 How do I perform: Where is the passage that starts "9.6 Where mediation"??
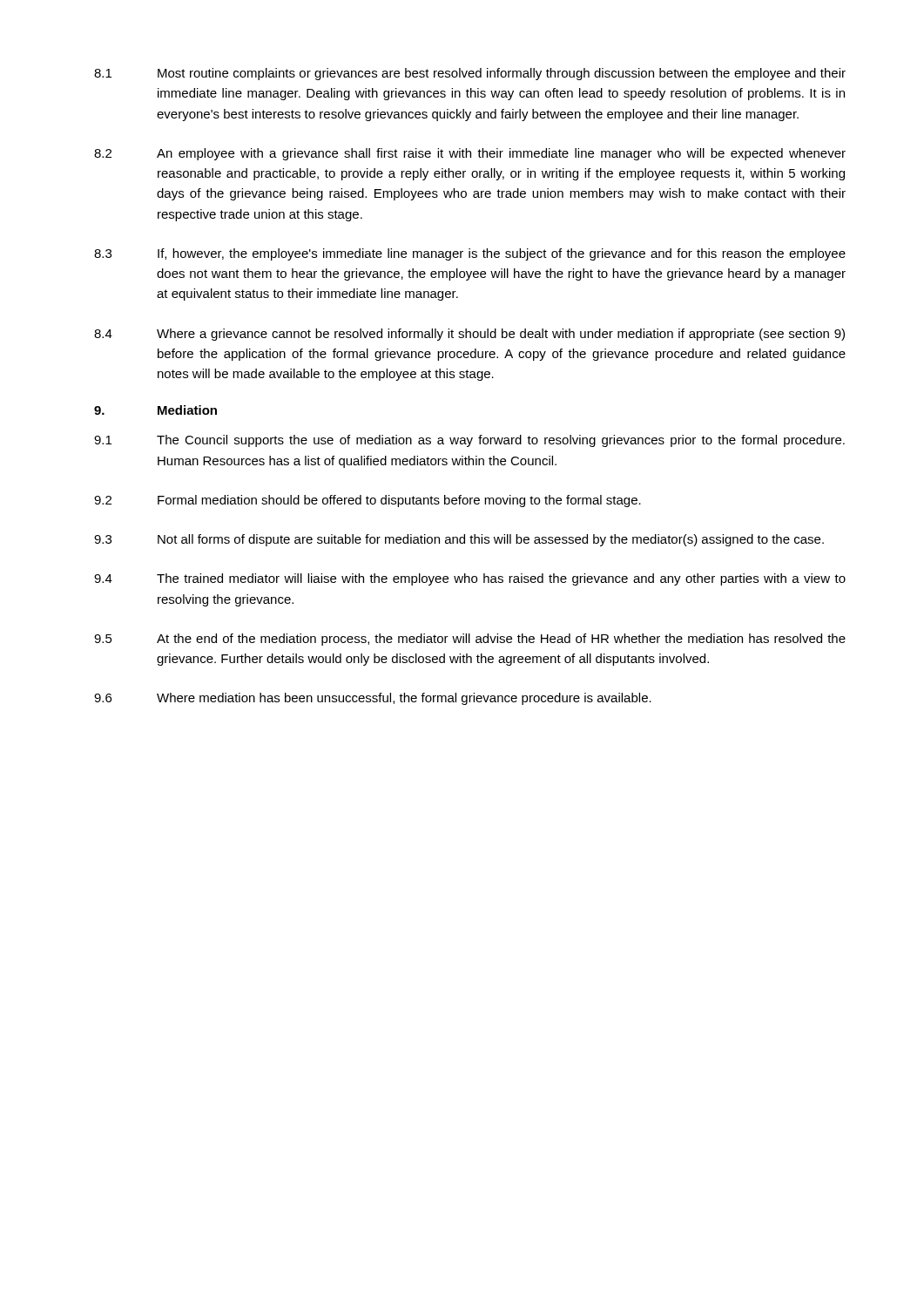pos(470,698)
